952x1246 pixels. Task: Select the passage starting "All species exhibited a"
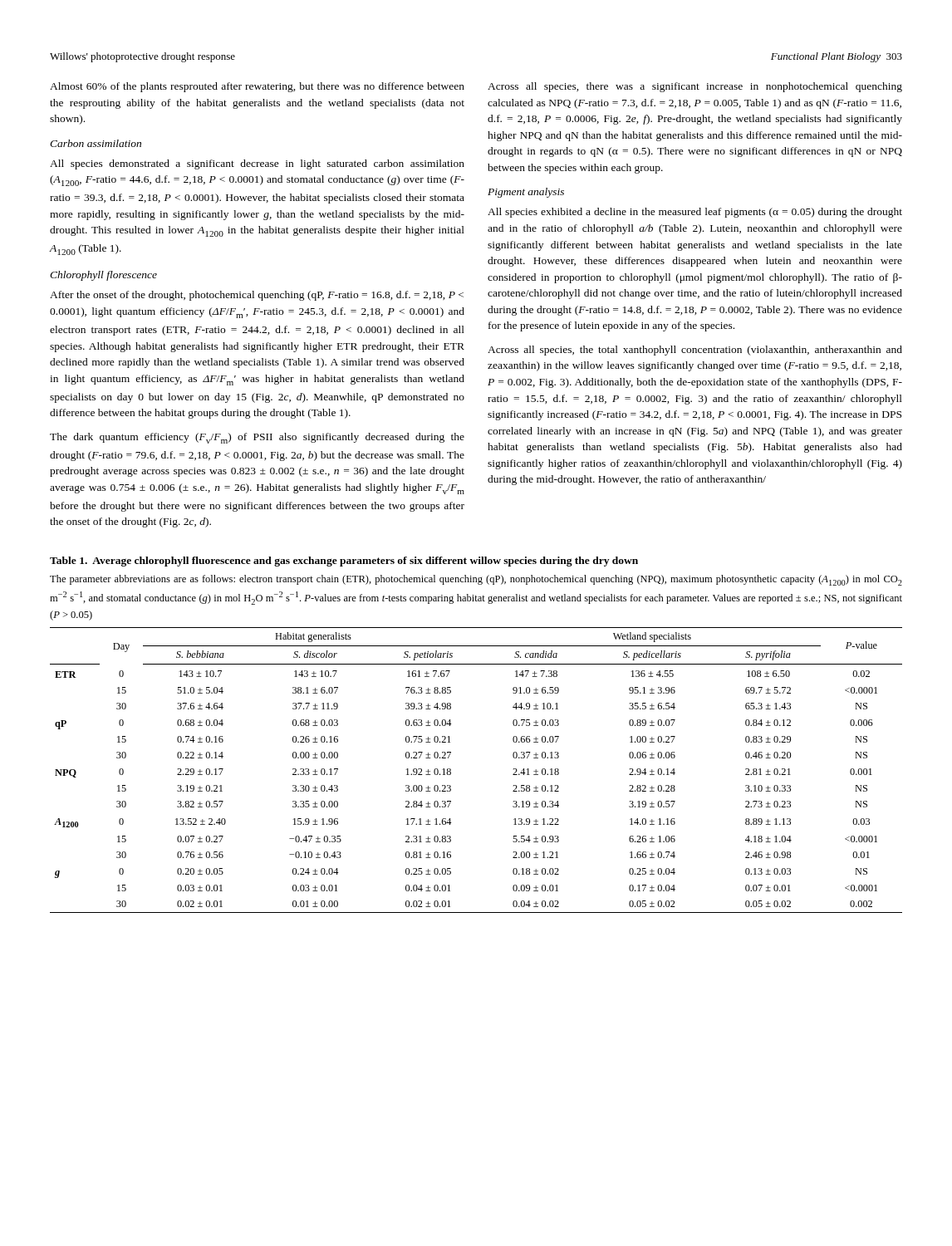695,346
